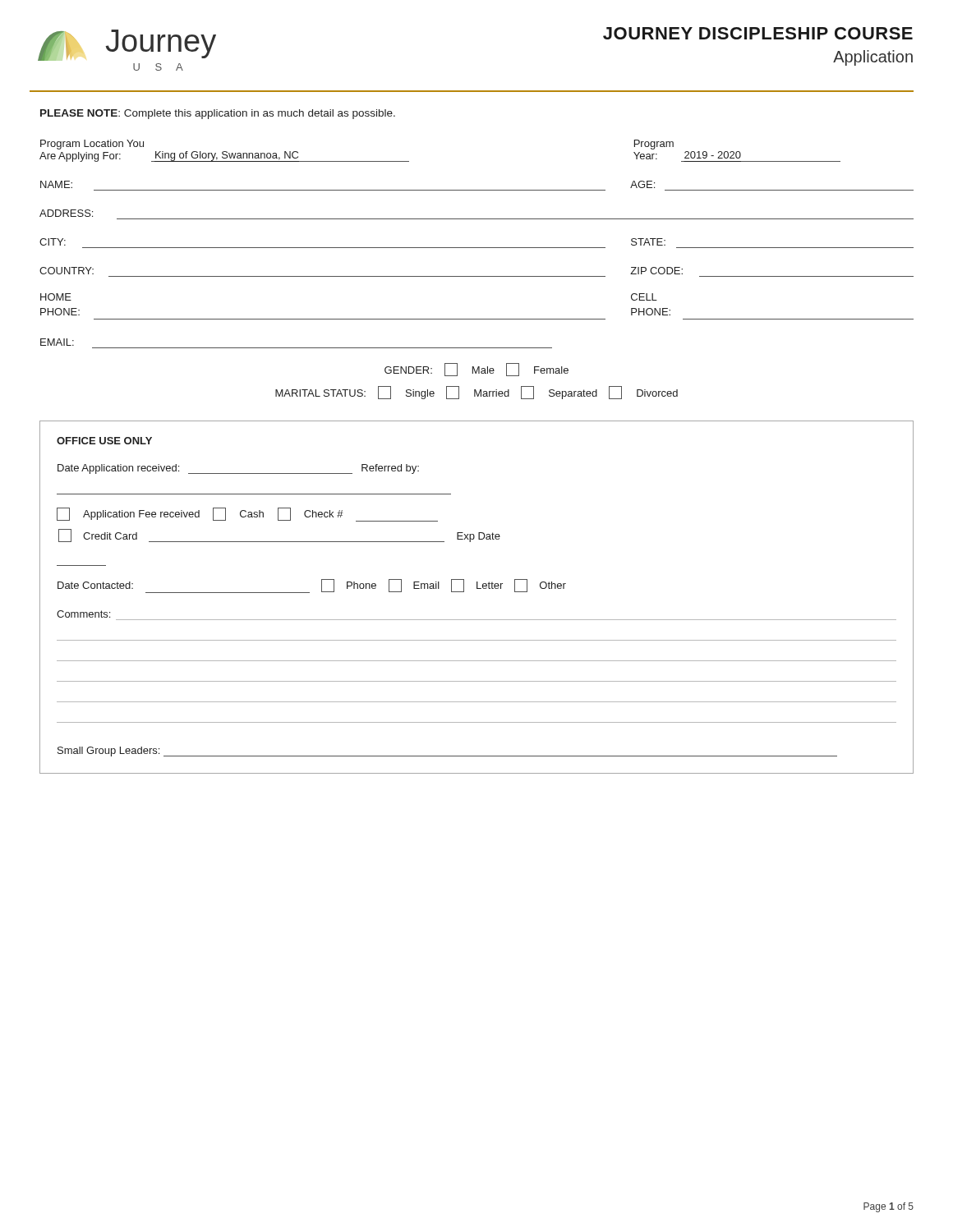953x1232 pixels.
Task: Where does it say "GENDER: Male Female"?
Action: [x=476, y=370]
